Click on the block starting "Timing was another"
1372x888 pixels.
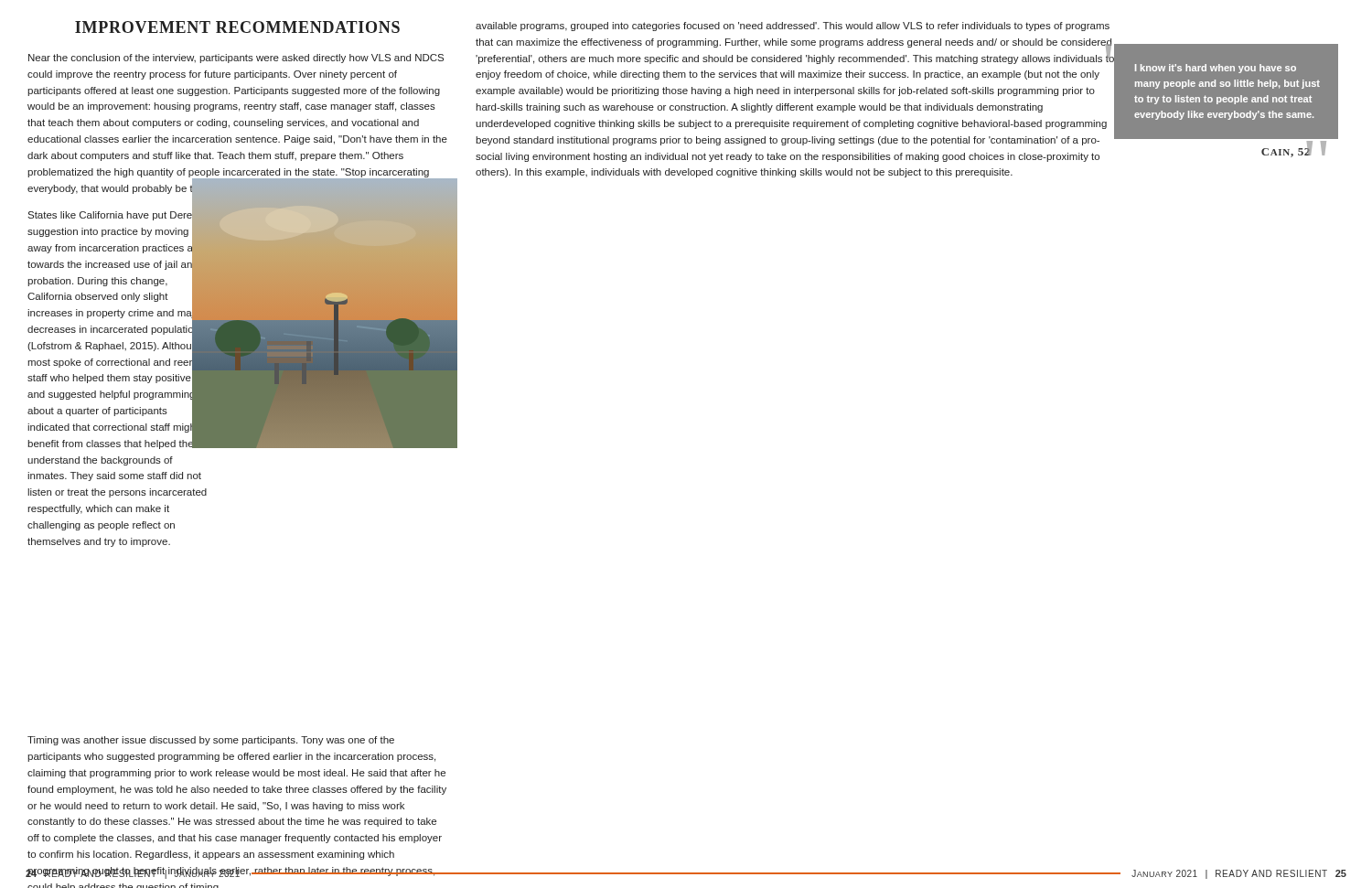pyautogui.click(x=237, y=811)
